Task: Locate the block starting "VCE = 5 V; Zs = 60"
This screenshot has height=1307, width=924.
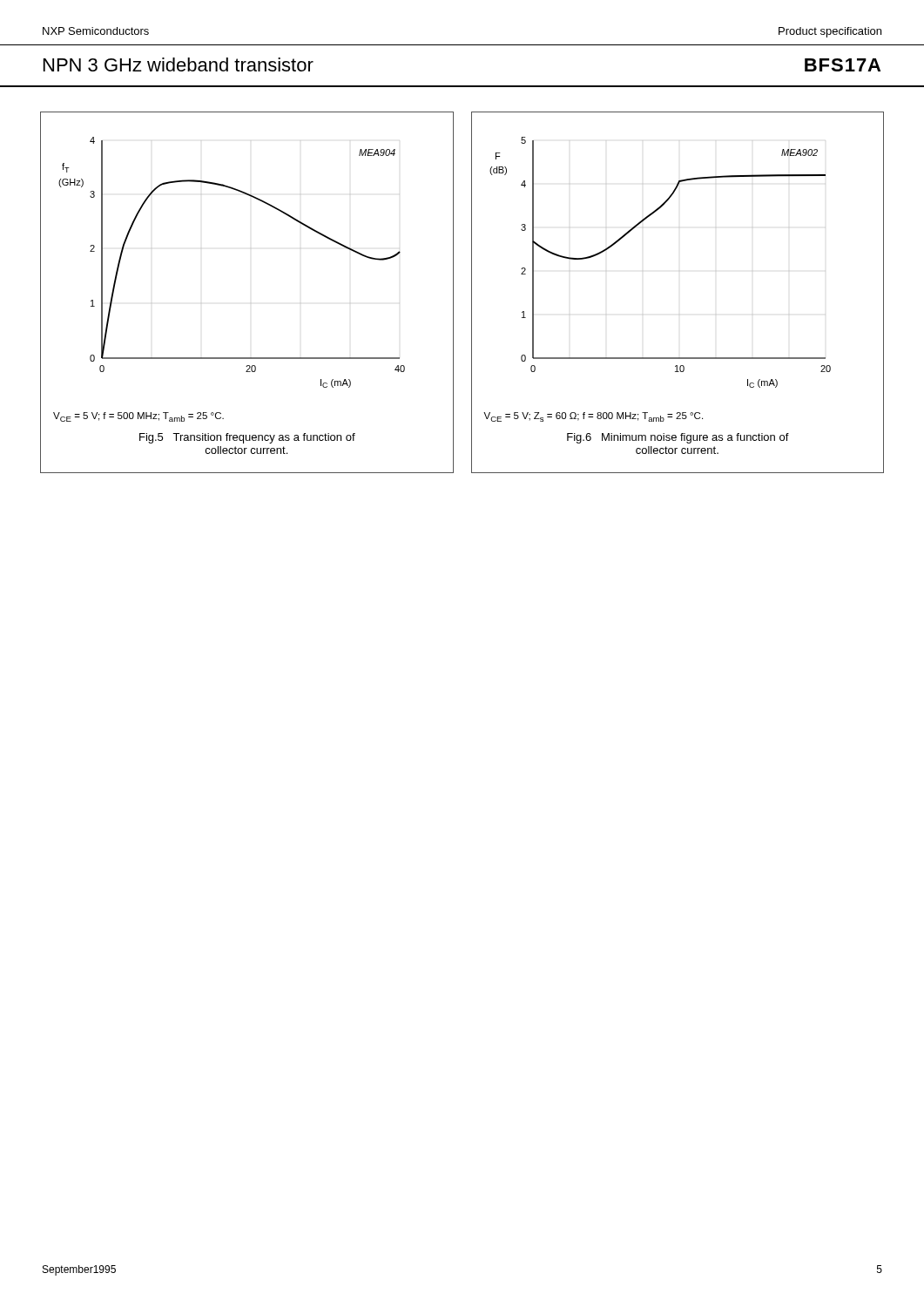Action: point(594,417)
